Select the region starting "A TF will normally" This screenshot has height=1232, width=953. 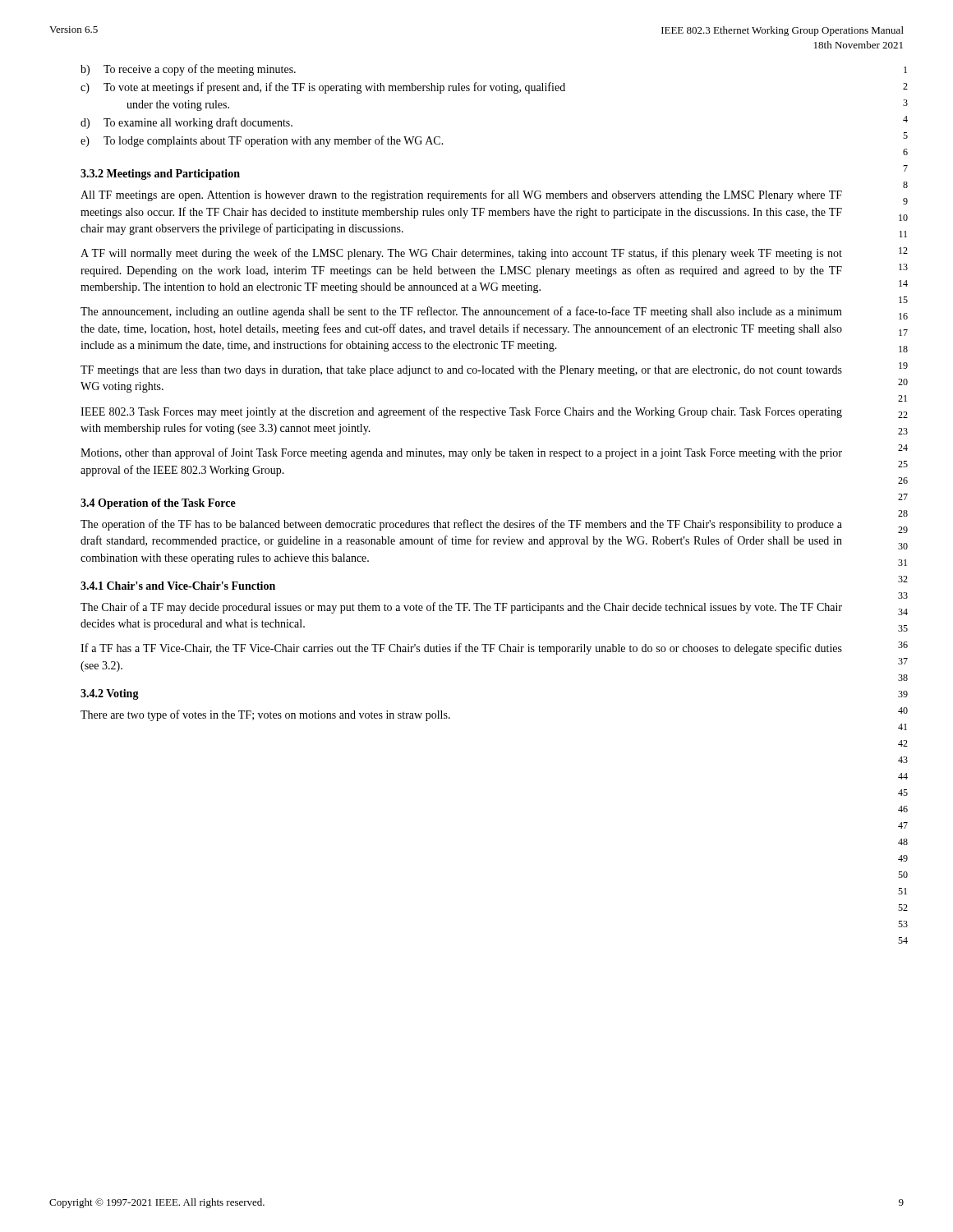461,270
